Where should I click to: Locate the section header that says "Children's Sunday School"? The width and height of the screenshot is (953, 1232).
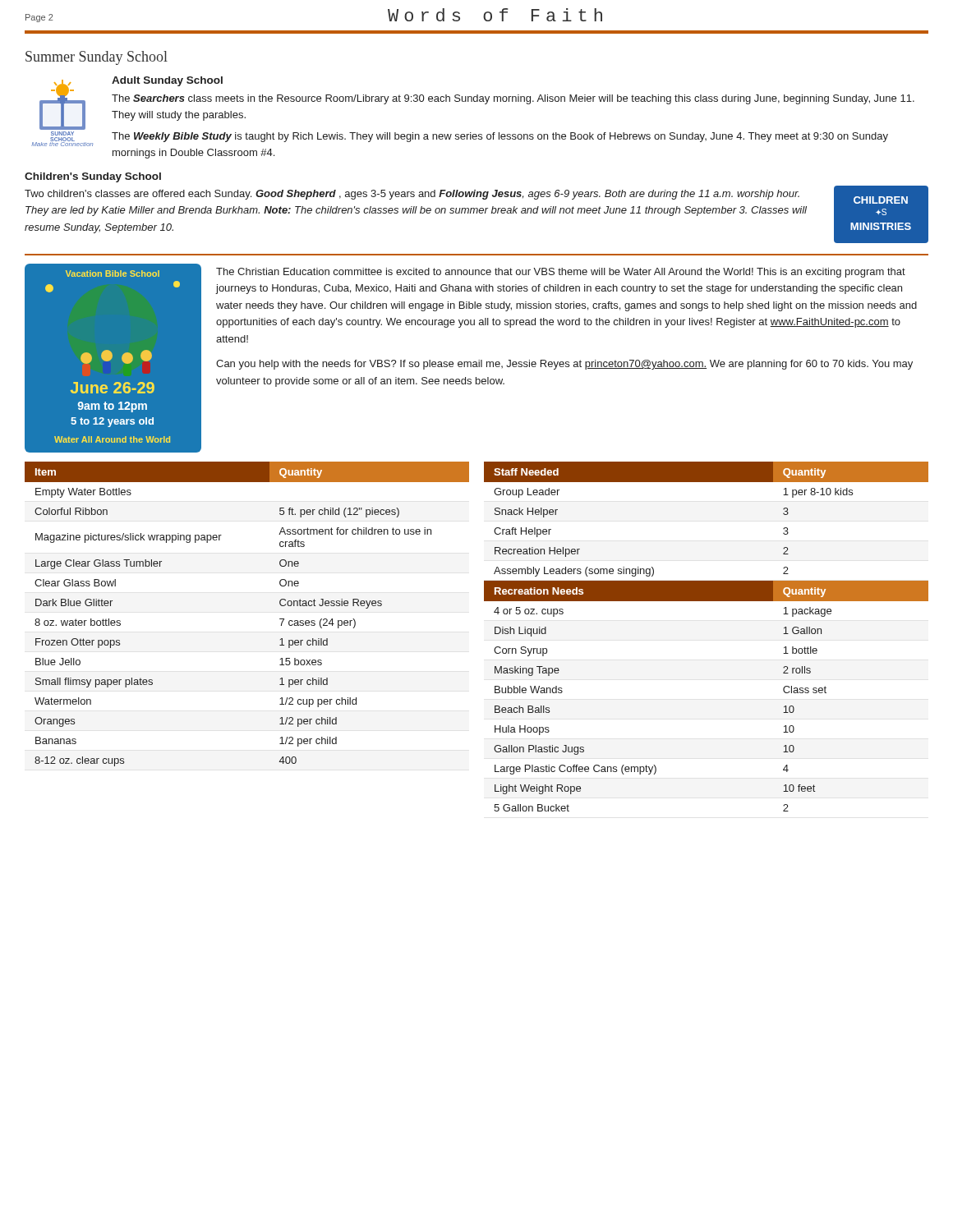93,176
